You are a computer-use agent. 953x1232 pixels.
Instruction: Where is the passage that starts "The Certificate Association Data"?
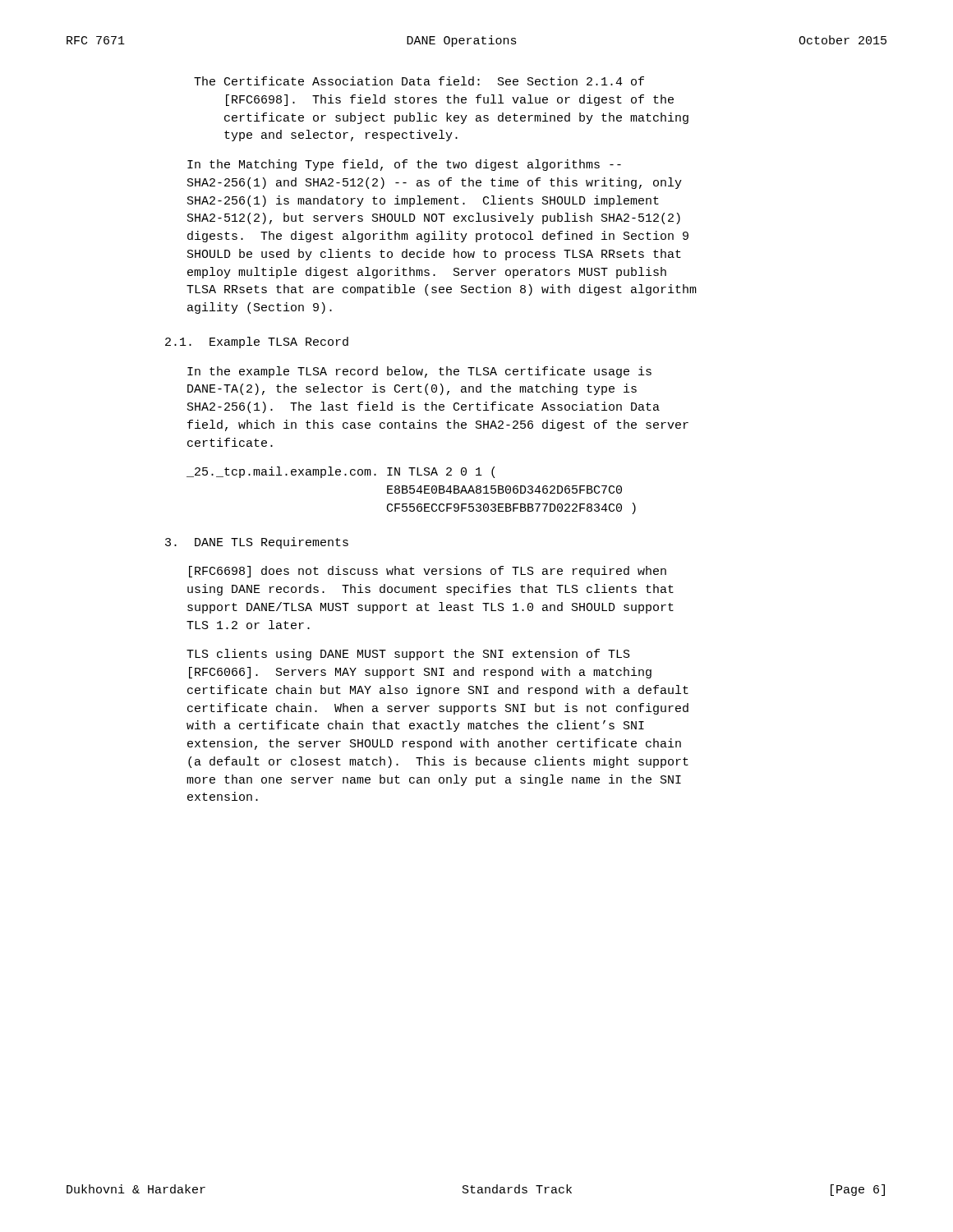(442, 109)
